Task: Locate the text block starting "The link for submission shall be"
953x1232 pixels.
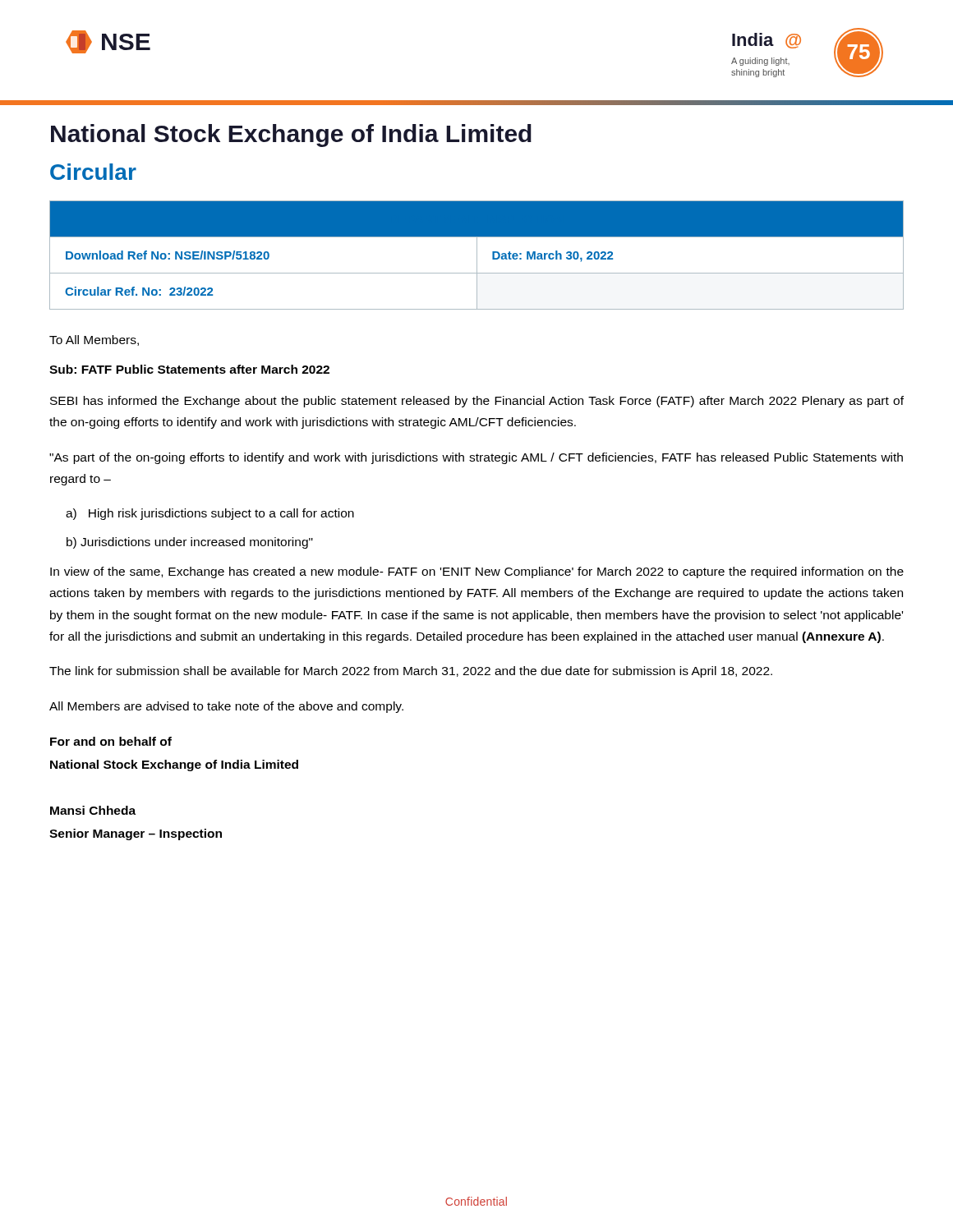Action: coord(411,671)
